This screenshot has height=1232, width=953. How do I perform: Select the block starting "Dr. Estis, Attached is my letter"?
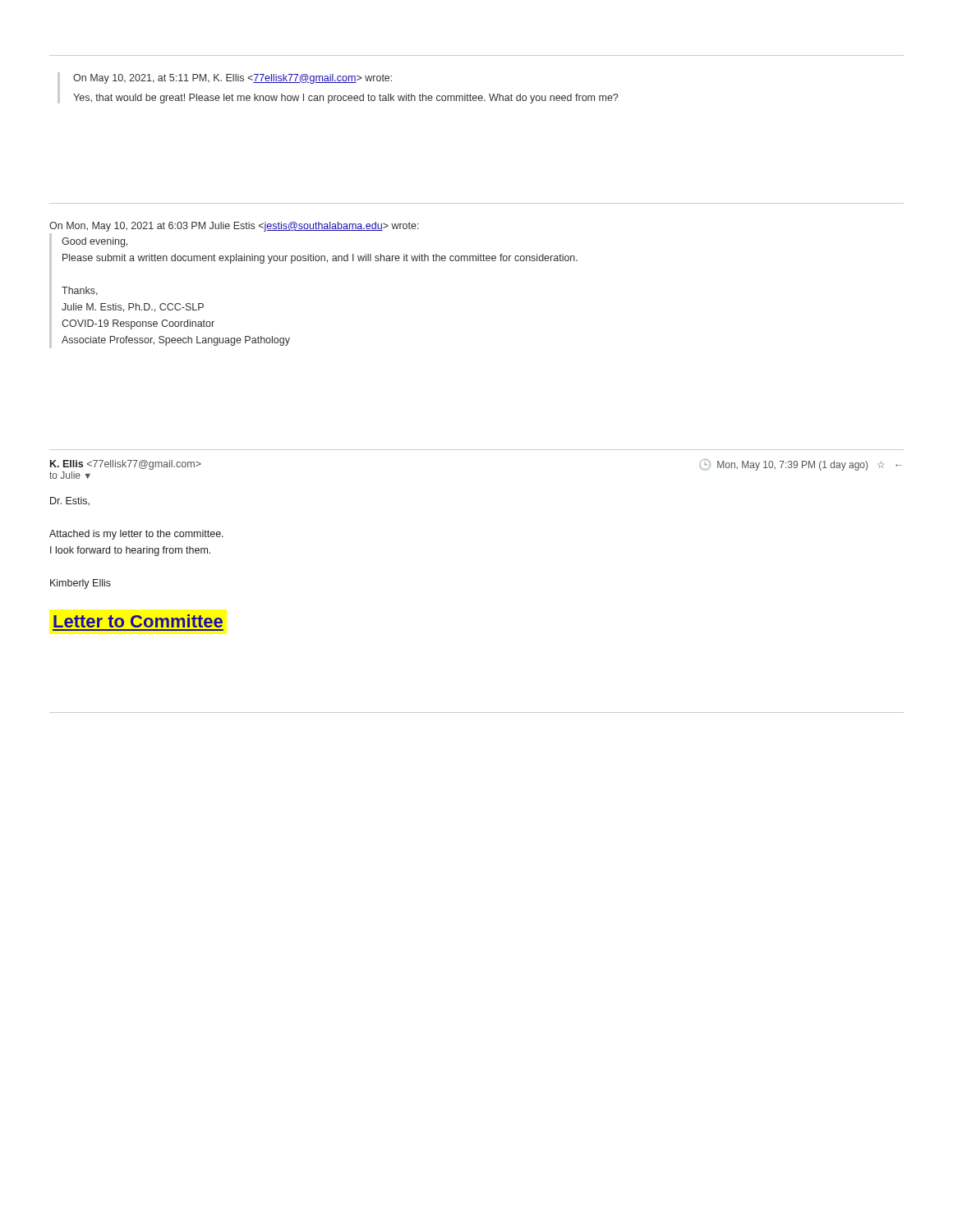[137, 542]
